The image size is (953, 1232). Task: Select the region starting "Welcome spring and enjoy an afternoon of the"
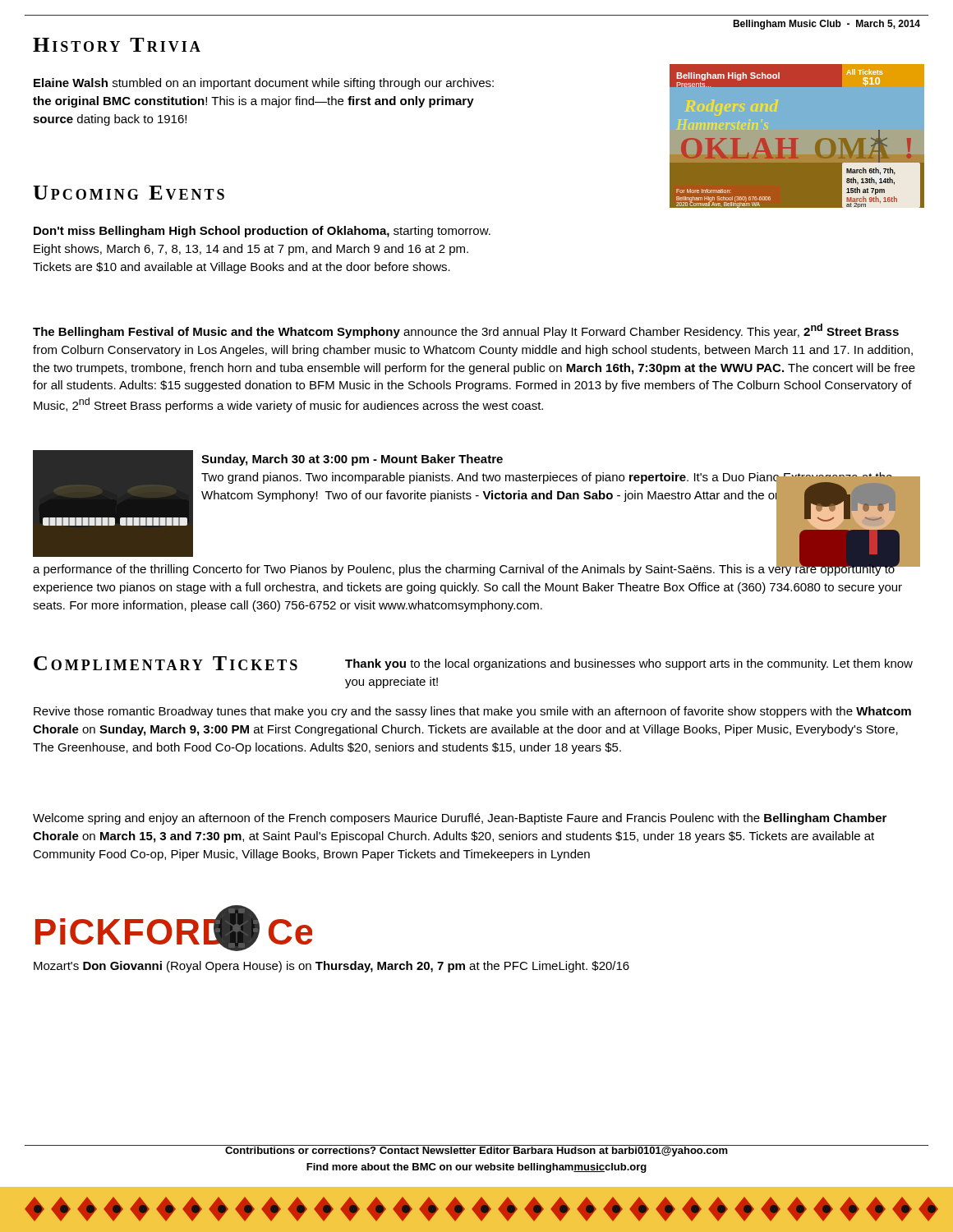pyautogui.click(x=460, y=835)
